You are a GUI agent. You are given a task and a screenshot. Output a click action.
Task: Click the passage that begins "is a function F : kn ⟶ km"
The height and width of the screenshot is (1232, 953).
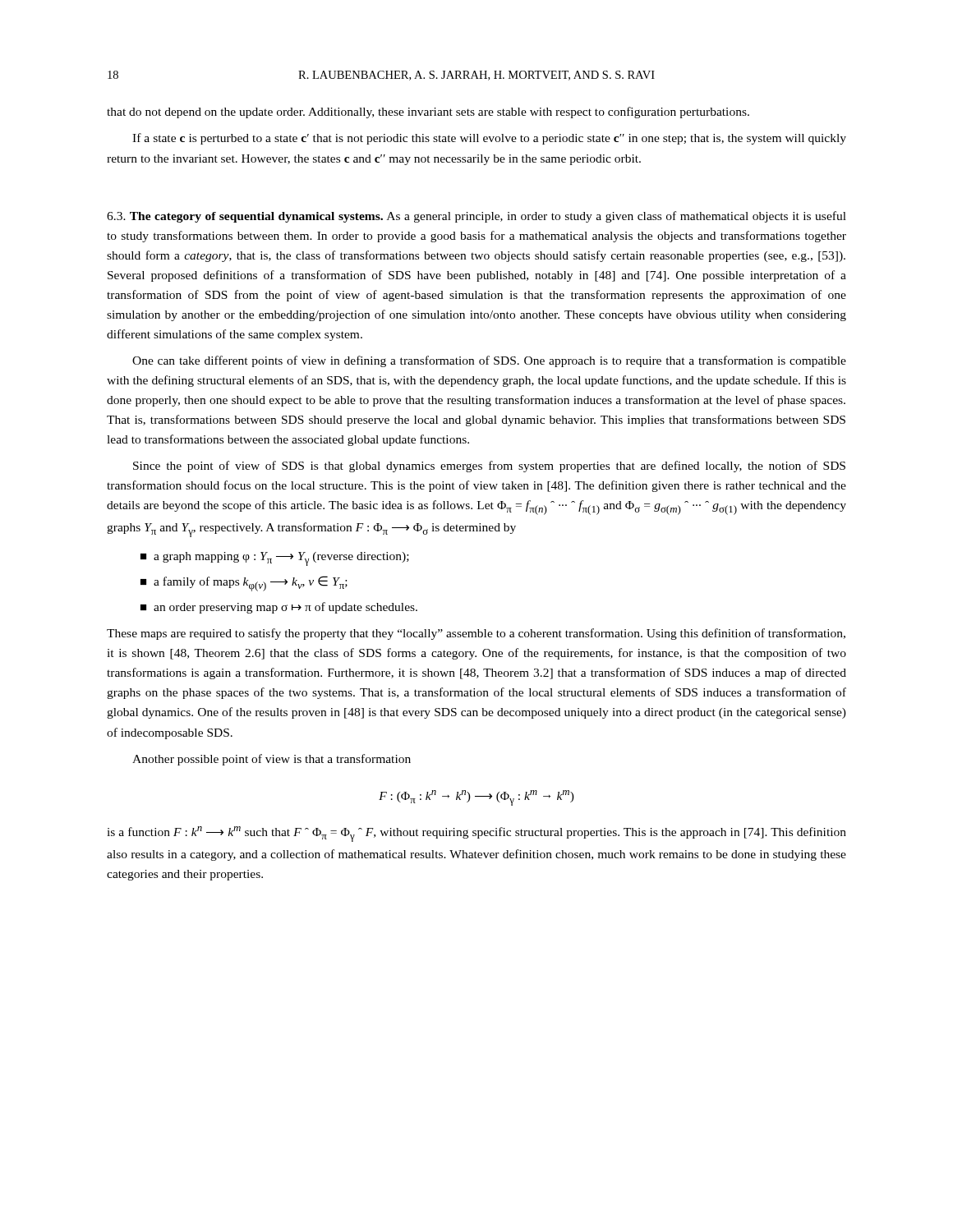click(476, 852)
